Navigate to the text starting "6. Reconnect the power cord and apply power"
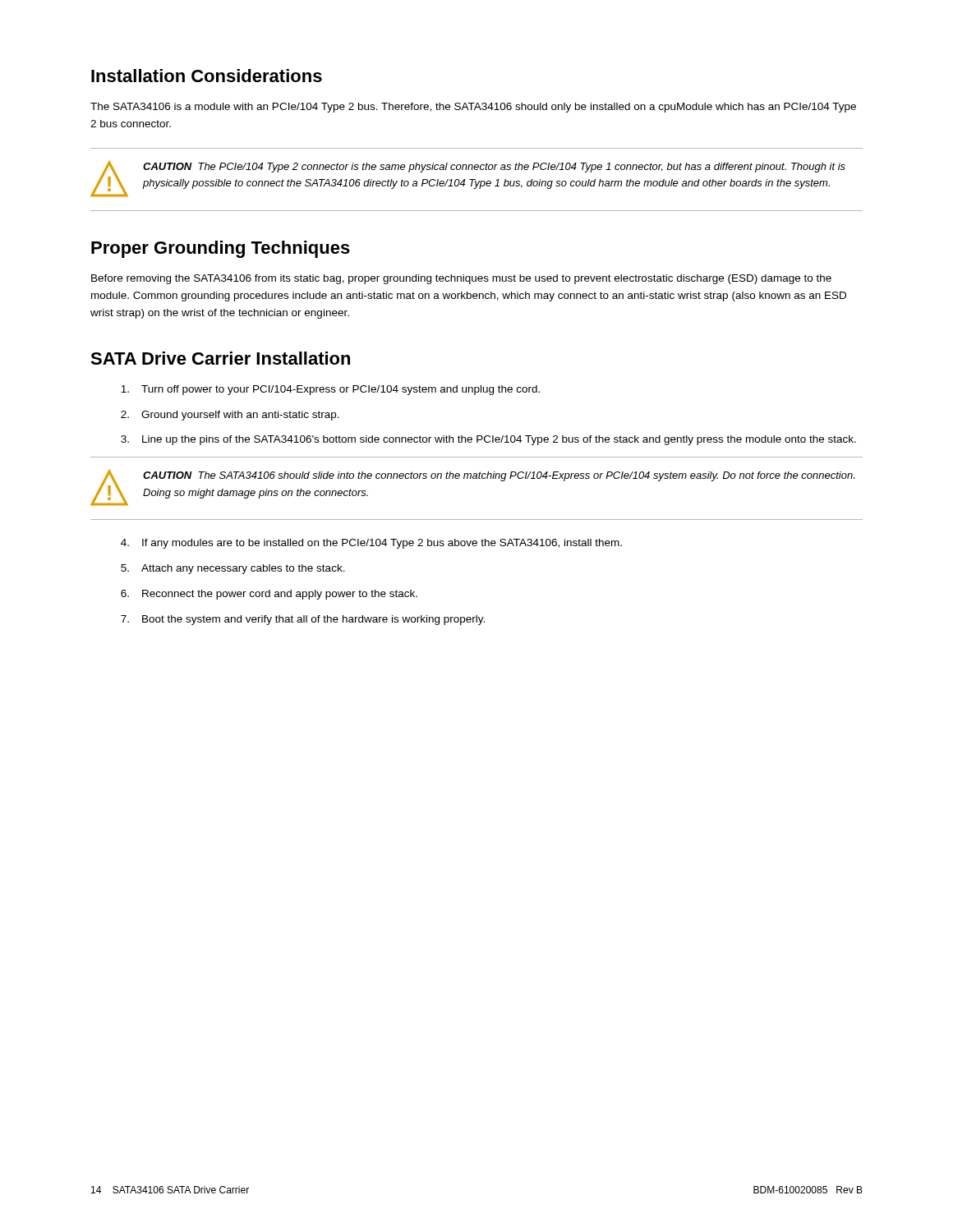 [269, 595]
